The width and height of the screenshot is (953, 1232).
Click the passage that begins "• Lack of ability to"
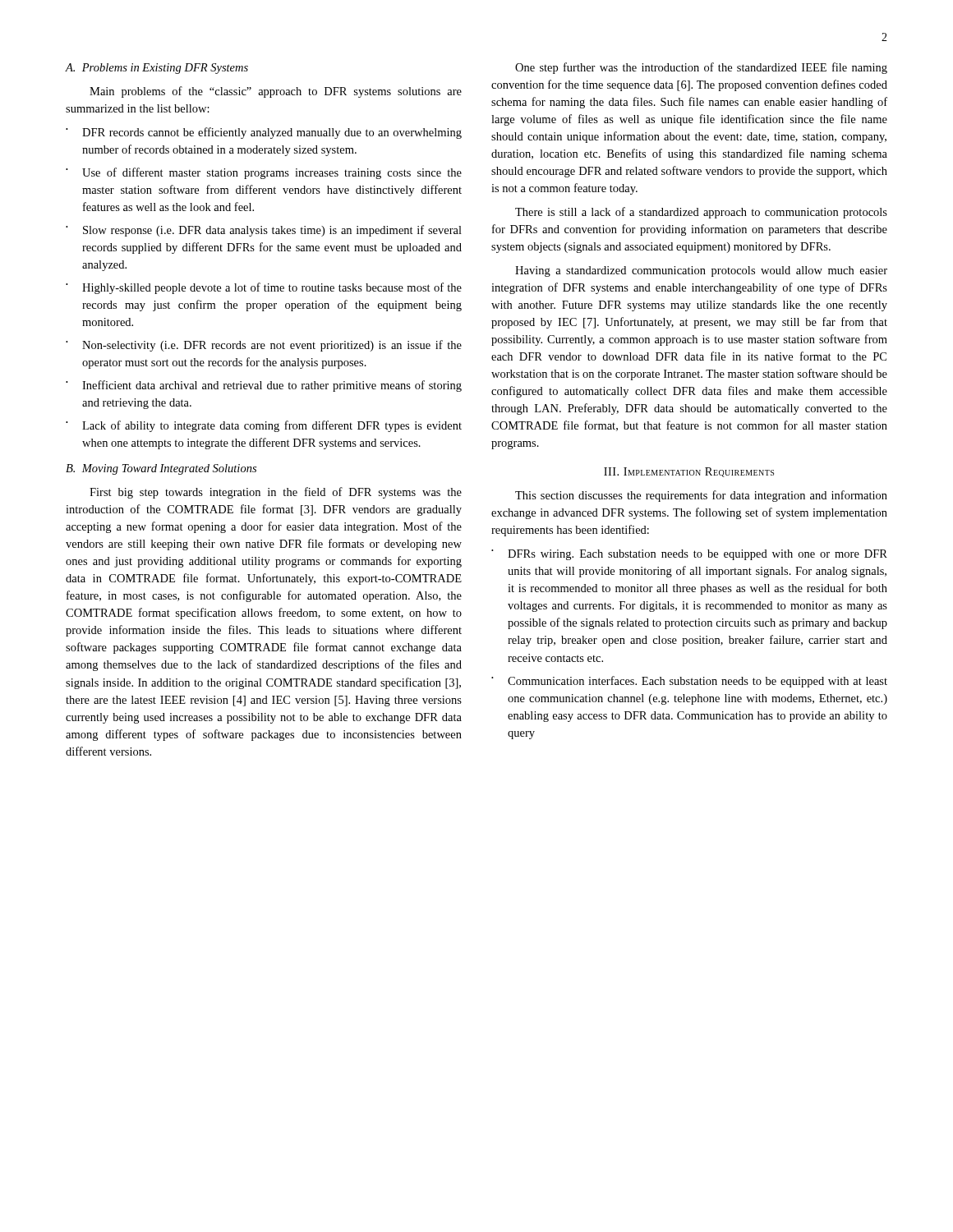(264, 435)
